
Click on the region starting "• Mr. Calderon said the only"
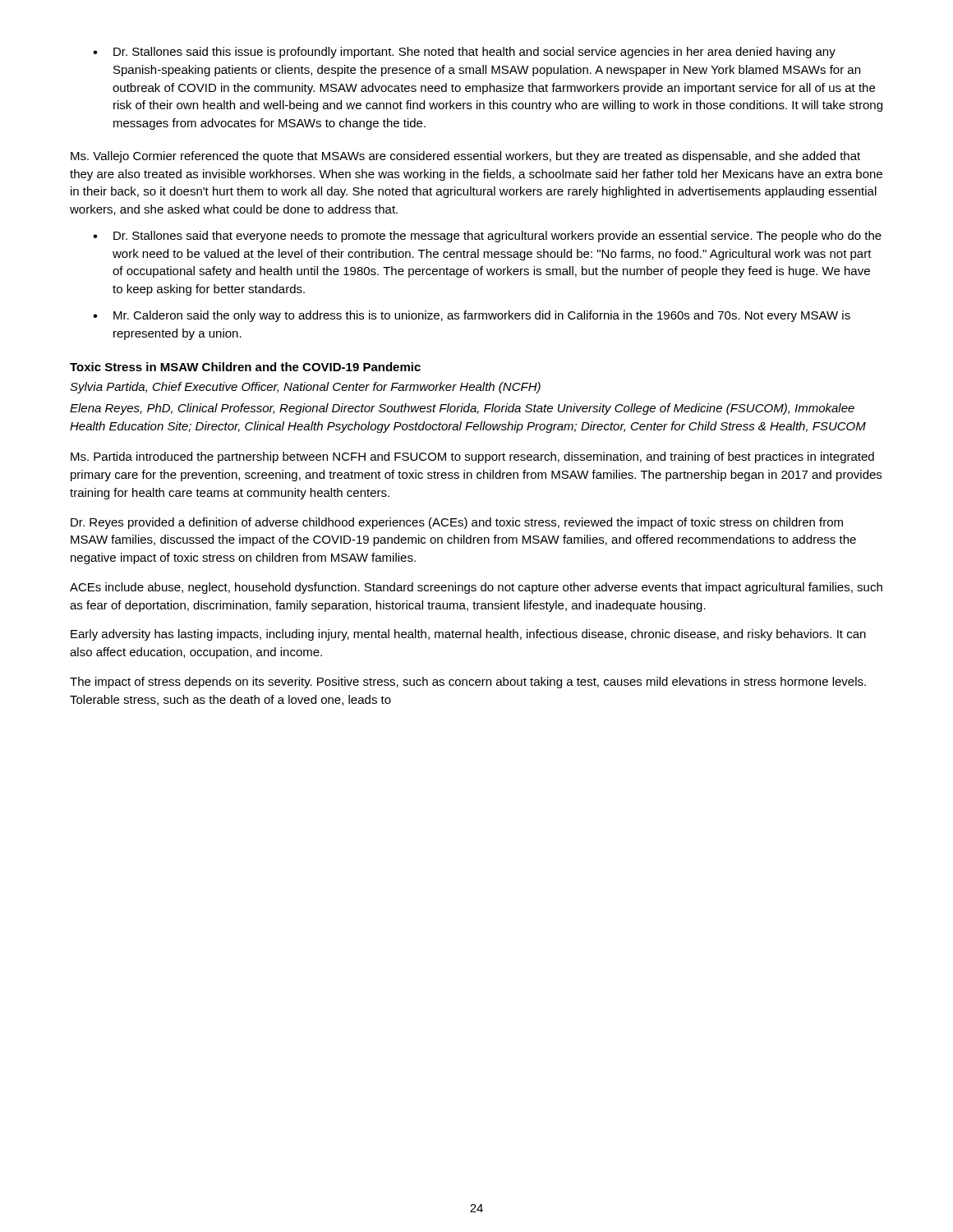pos(488,324)
